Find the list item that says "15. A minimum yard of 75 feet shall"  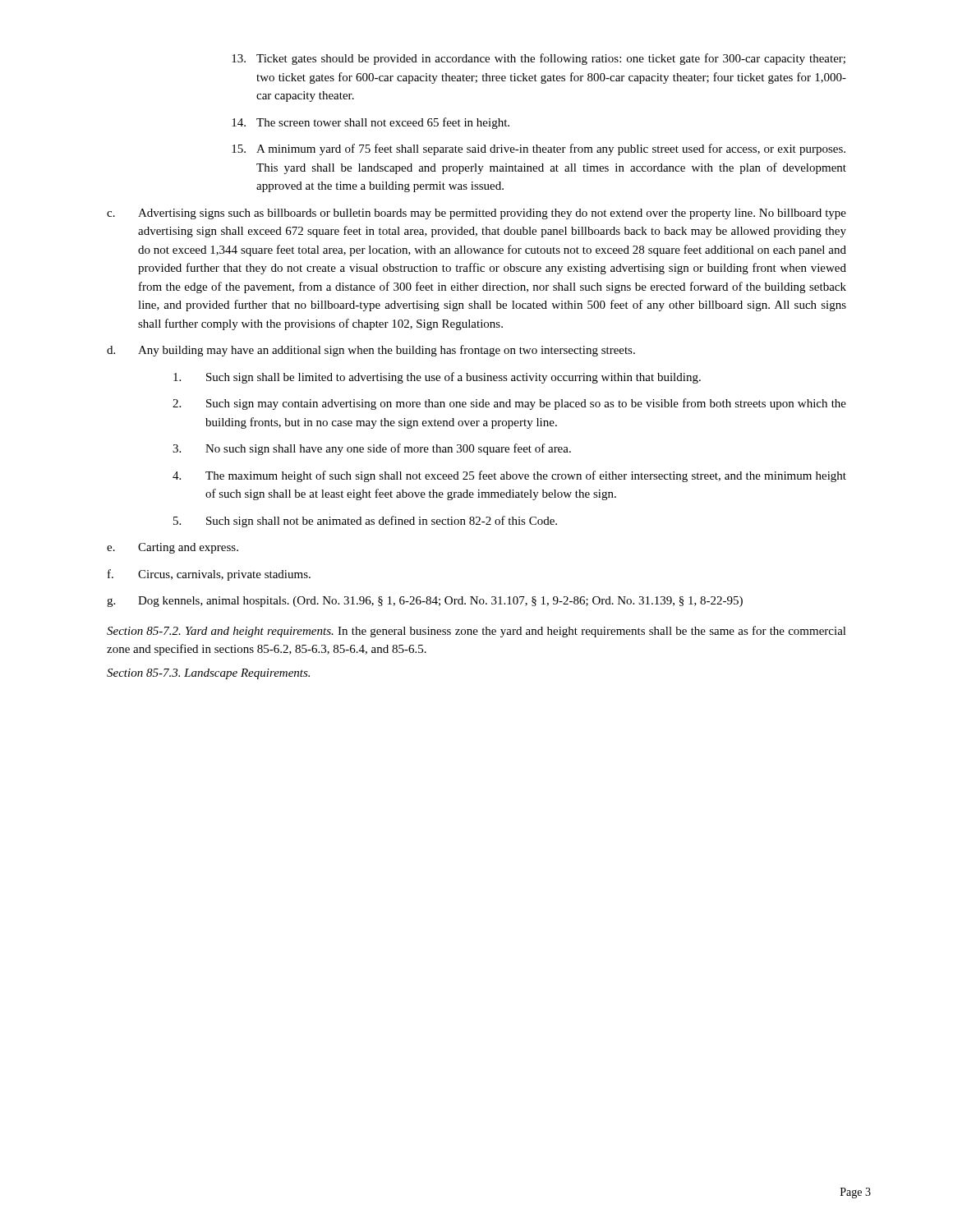coord(526,167)
